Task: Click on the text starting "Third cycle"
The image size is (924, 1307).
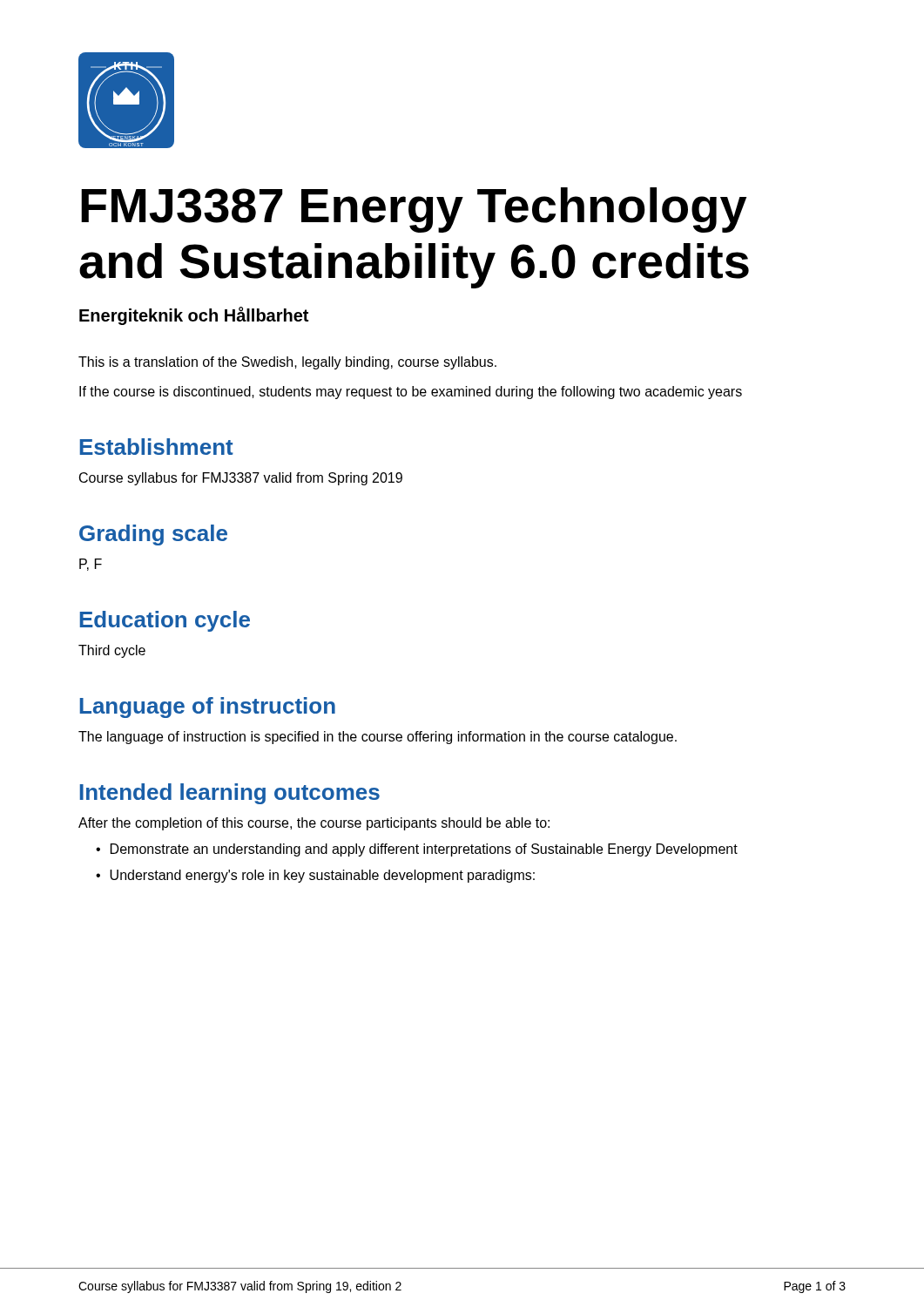Action: point(112,650)
